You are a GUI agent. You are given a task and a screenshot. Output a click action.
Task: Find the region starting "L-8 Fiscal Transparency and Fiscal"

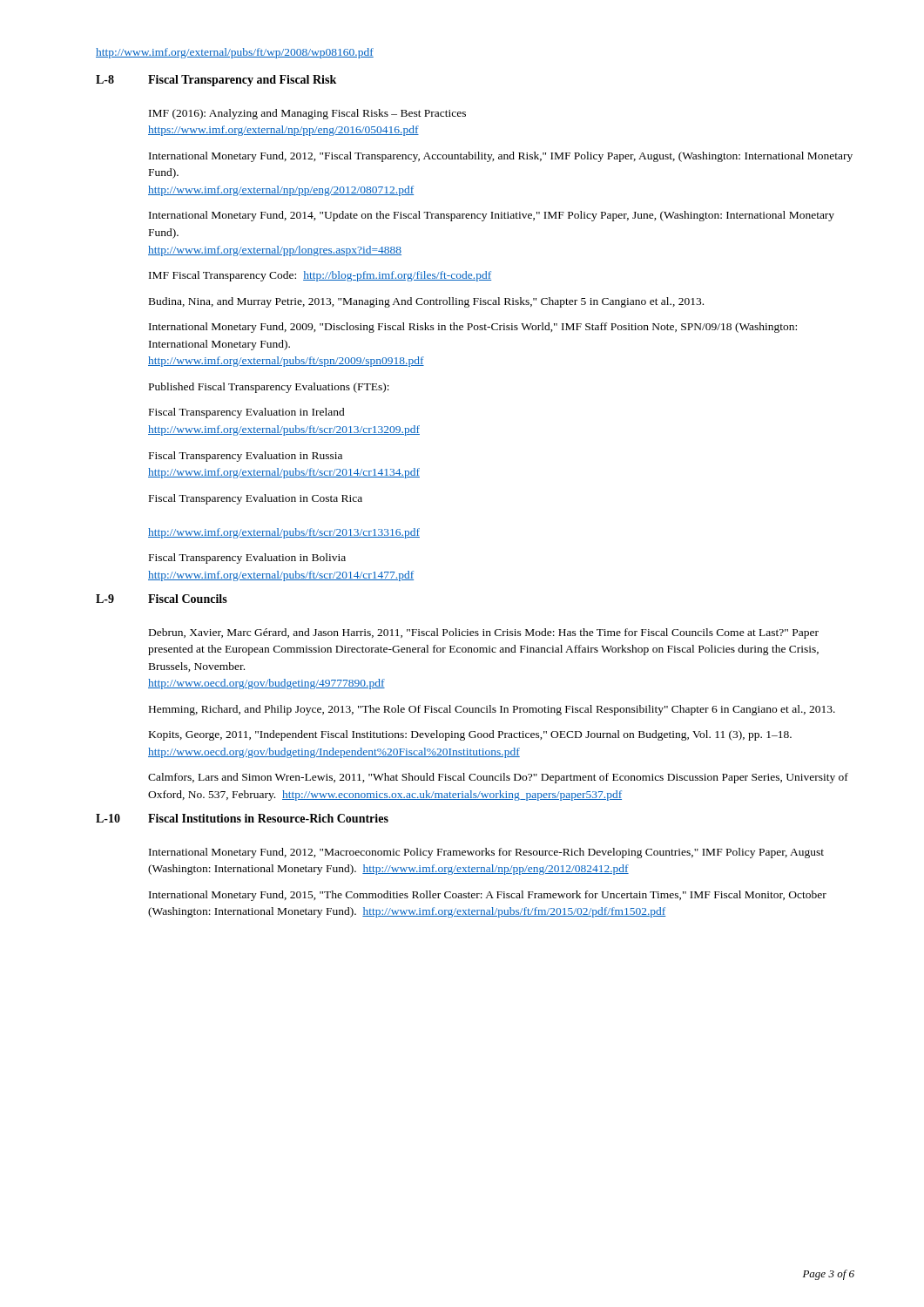point(216,81)
